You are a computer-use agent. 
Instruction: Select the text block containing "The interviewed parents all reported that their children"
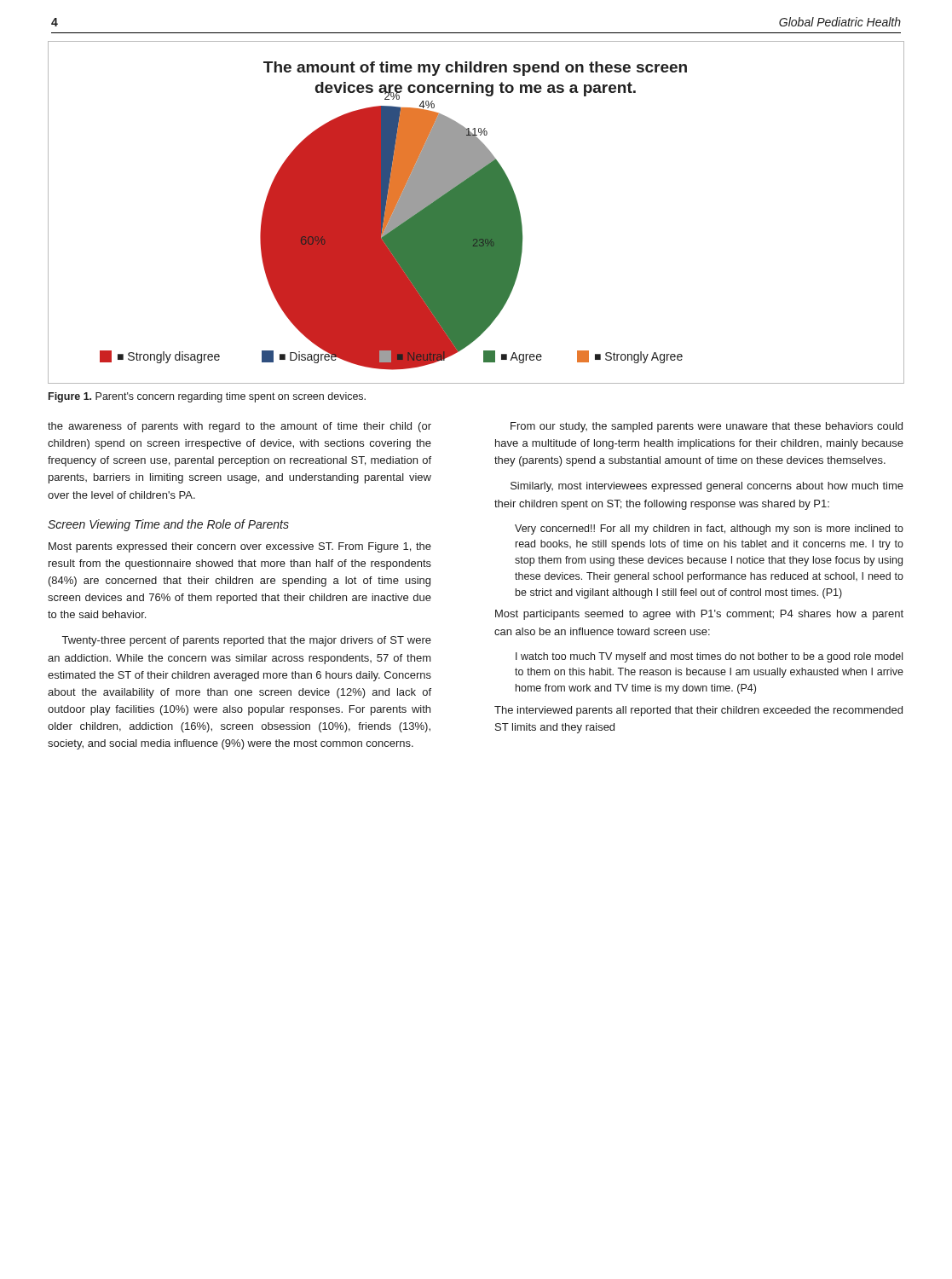pyautogui.click(x=699, y=718)
